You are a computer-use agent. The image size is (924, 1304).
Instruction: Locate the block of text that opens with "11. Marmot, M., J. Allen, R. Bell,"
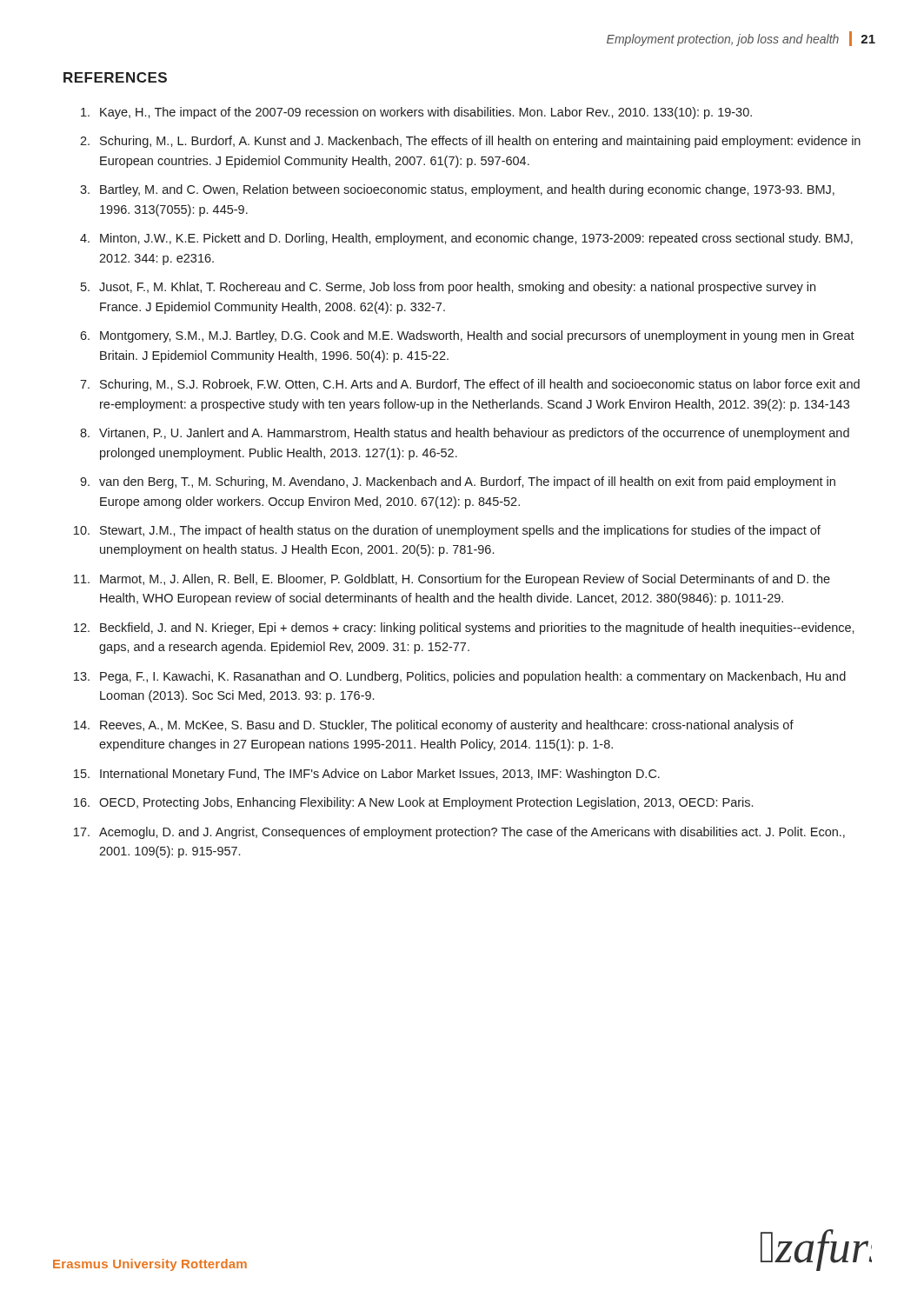click(462, 589)
